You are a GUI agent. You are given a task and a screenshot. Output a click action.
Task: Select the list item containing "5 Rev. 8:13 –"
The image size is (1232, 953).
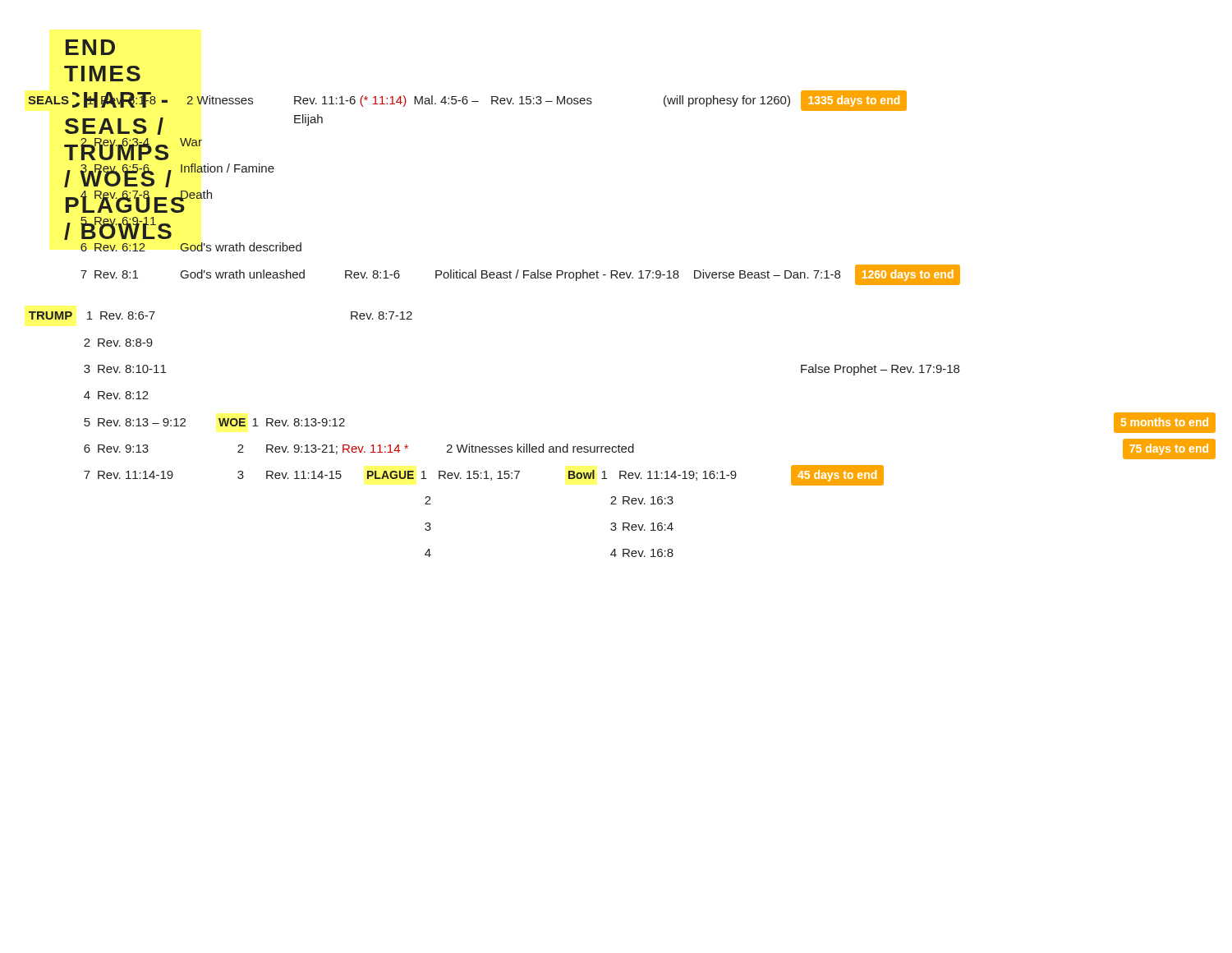coord(133,421)
